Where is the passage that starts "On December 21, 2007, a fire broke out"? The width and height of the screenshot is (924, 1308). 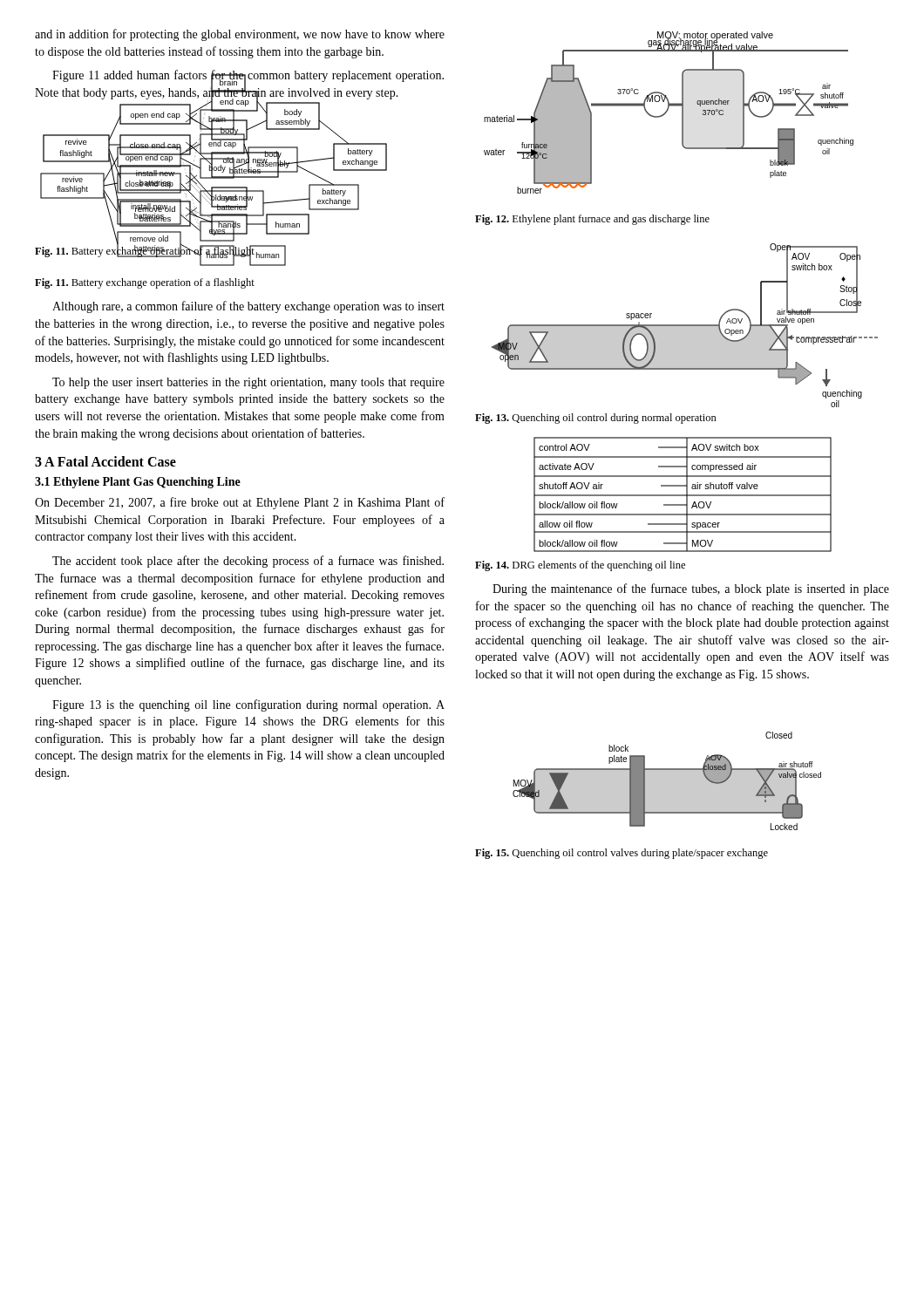pos(240,638)
